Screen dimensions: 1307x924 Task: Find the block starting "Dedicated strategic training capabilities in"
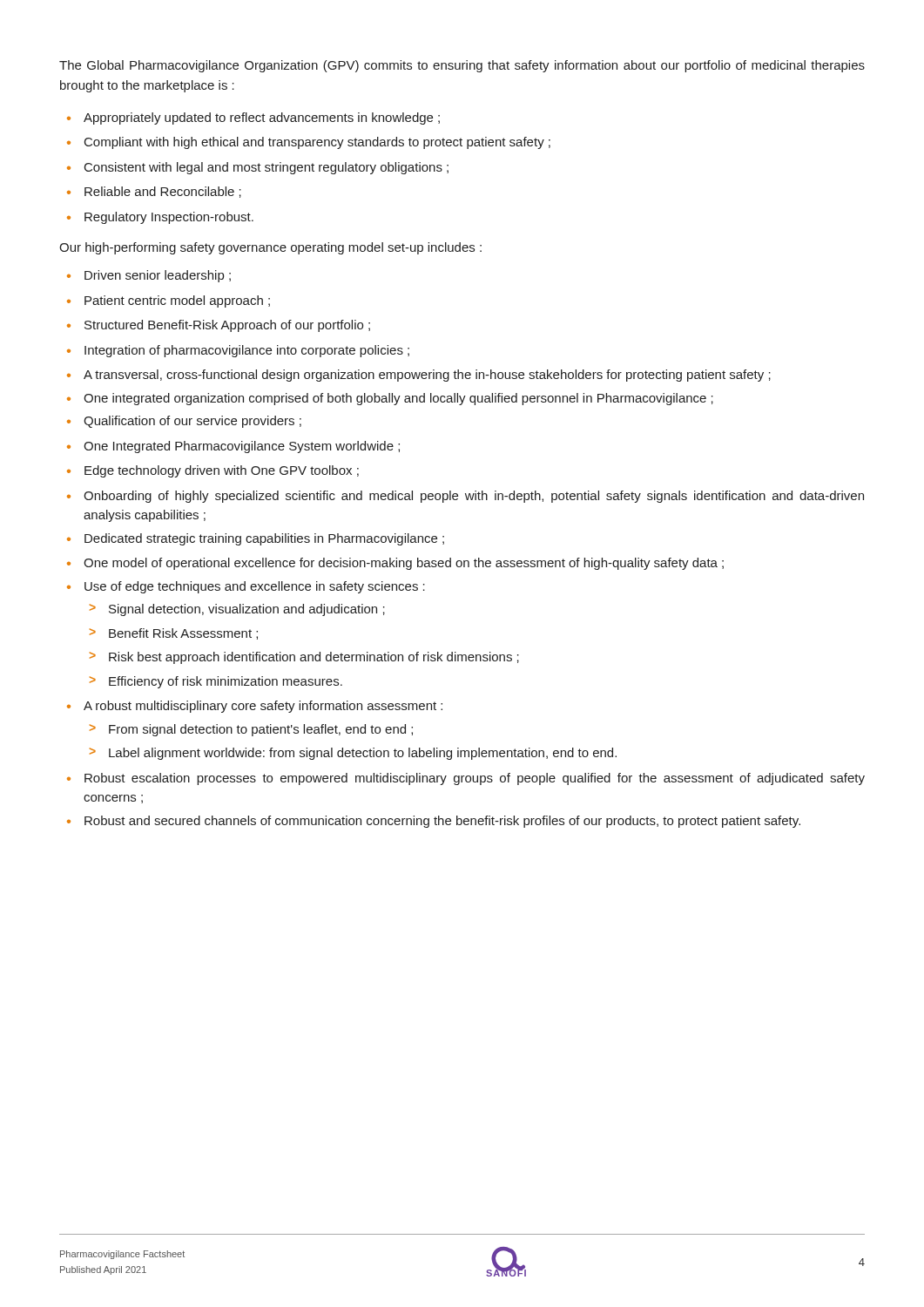point(256,539)
